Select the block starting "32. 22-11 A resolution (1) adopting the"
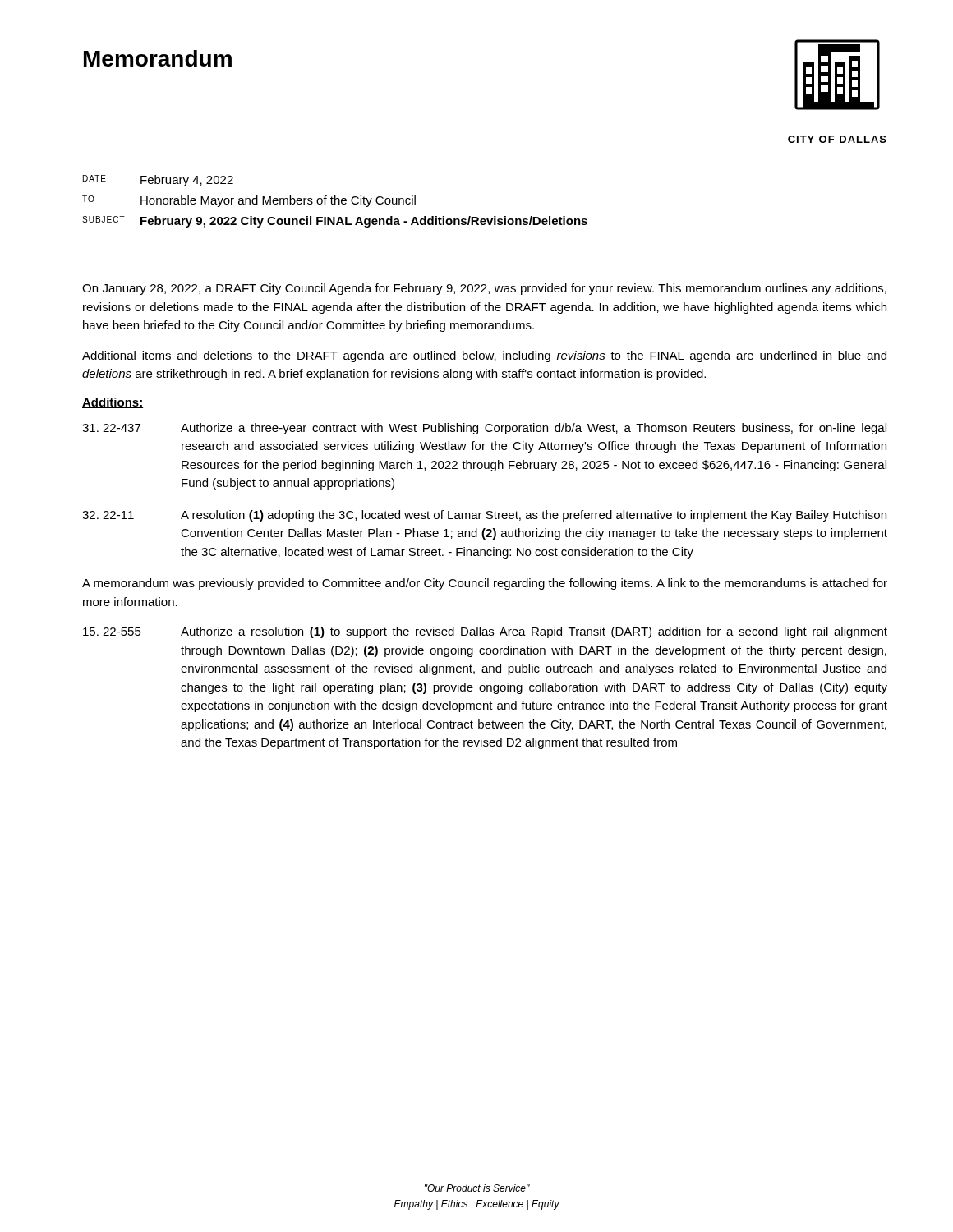 tap(485, 533)
